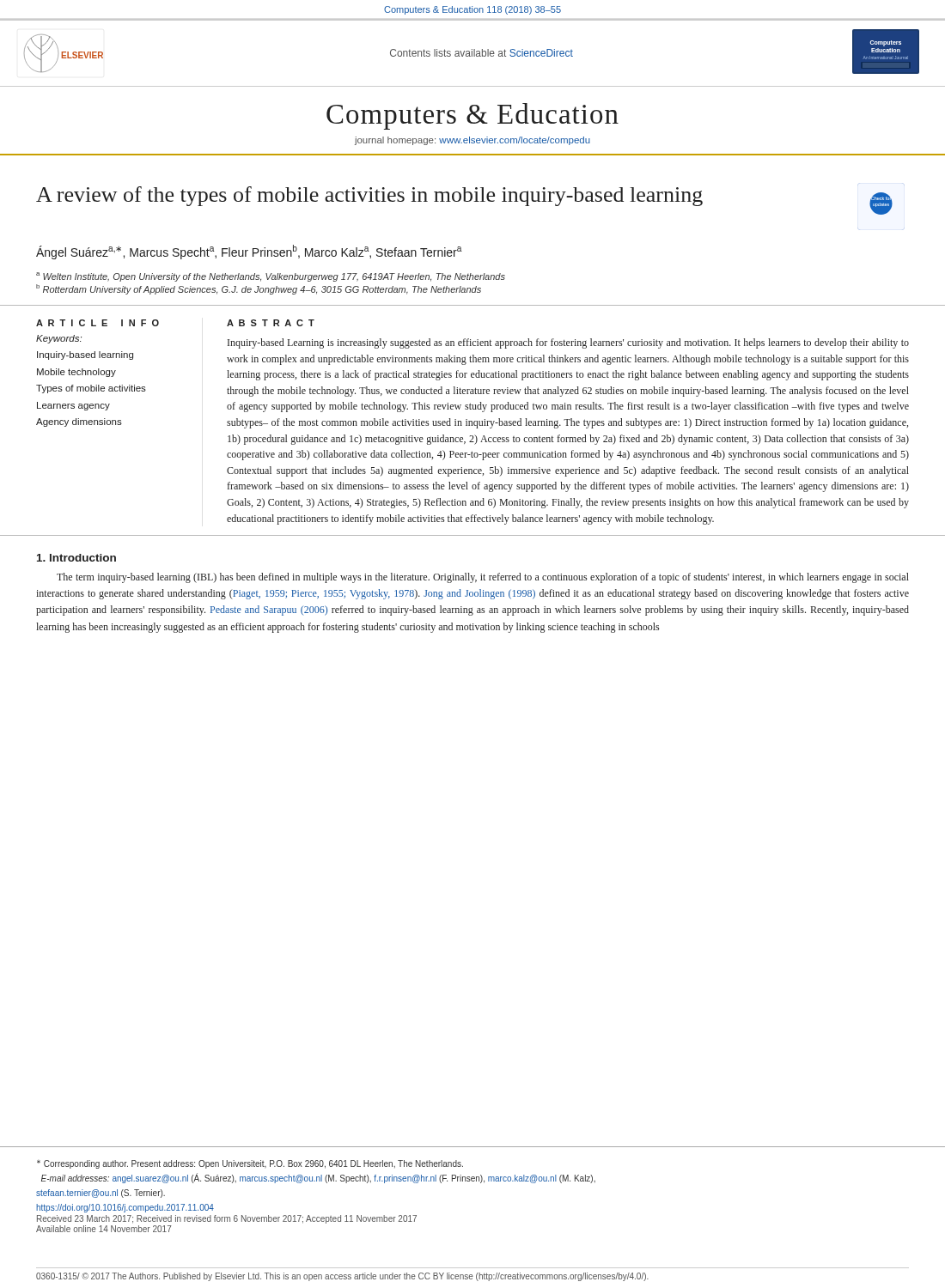Find the element starting "a Welten Institute,"
Viewport: 945px width, 1288px height.
(x=472, y=282)
